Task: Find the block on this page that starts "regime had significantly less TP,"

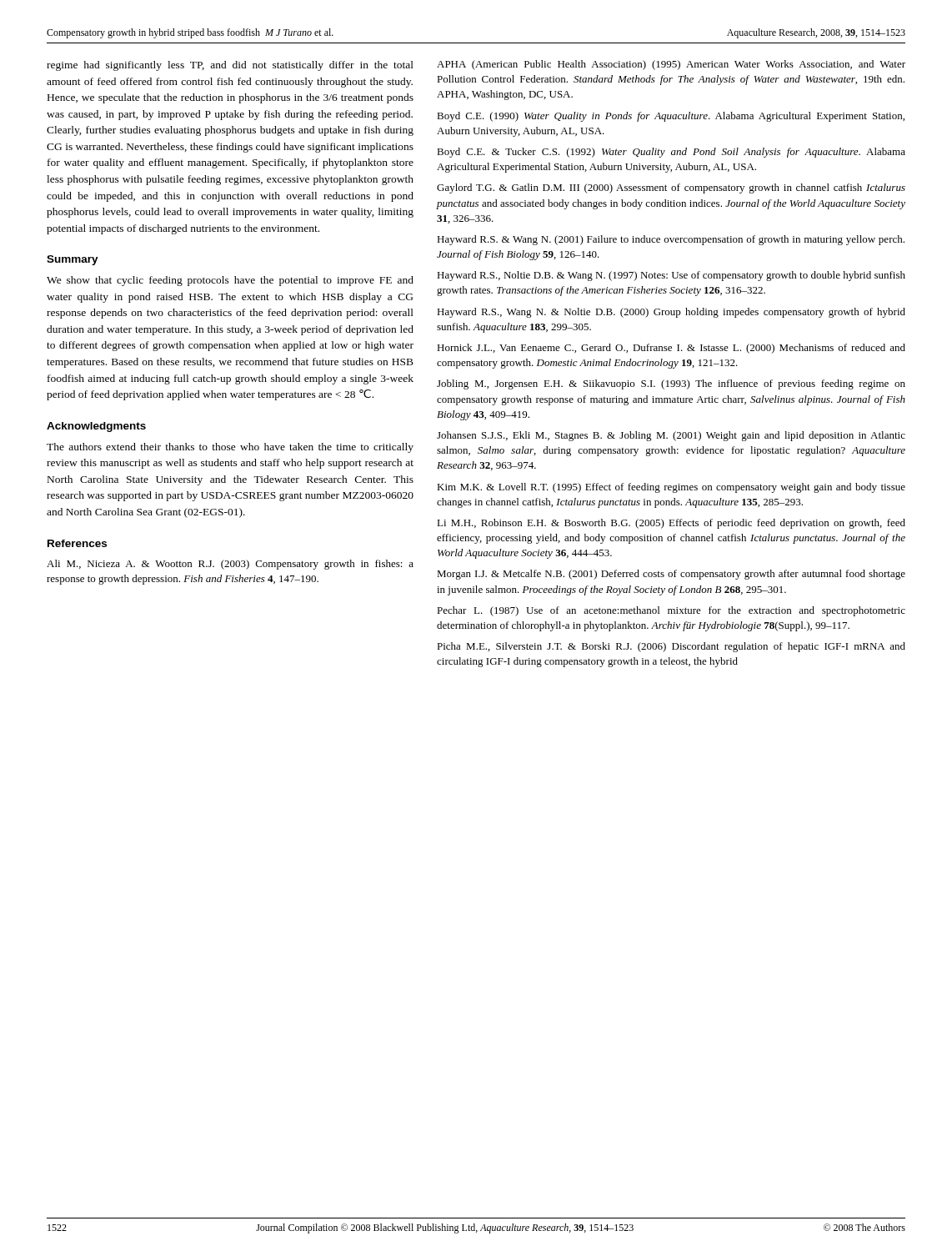Action: click(x=230, y=146)
